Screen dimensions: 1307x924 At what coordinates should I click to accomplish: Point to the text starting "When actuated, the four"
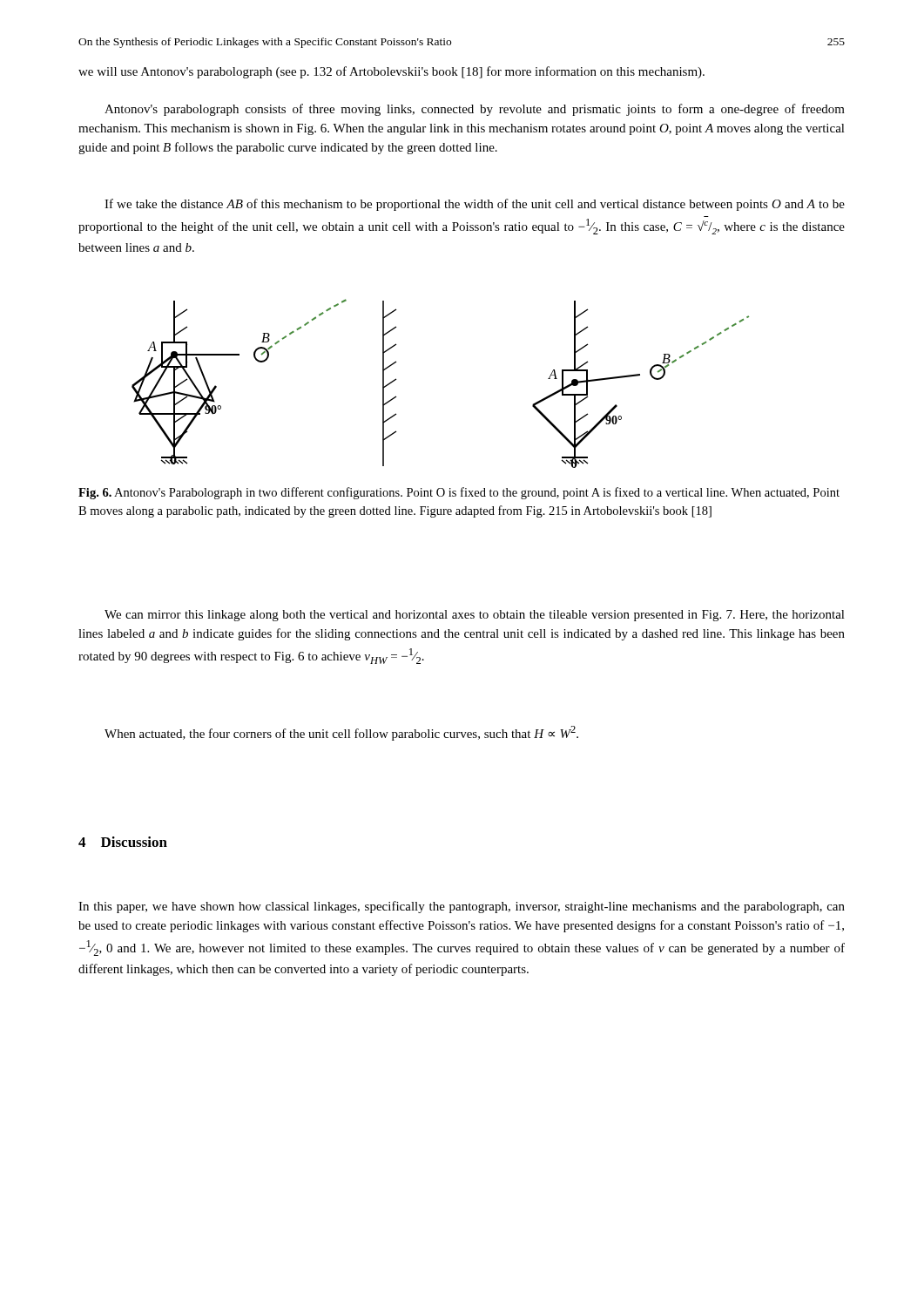[x=462, y=733]
